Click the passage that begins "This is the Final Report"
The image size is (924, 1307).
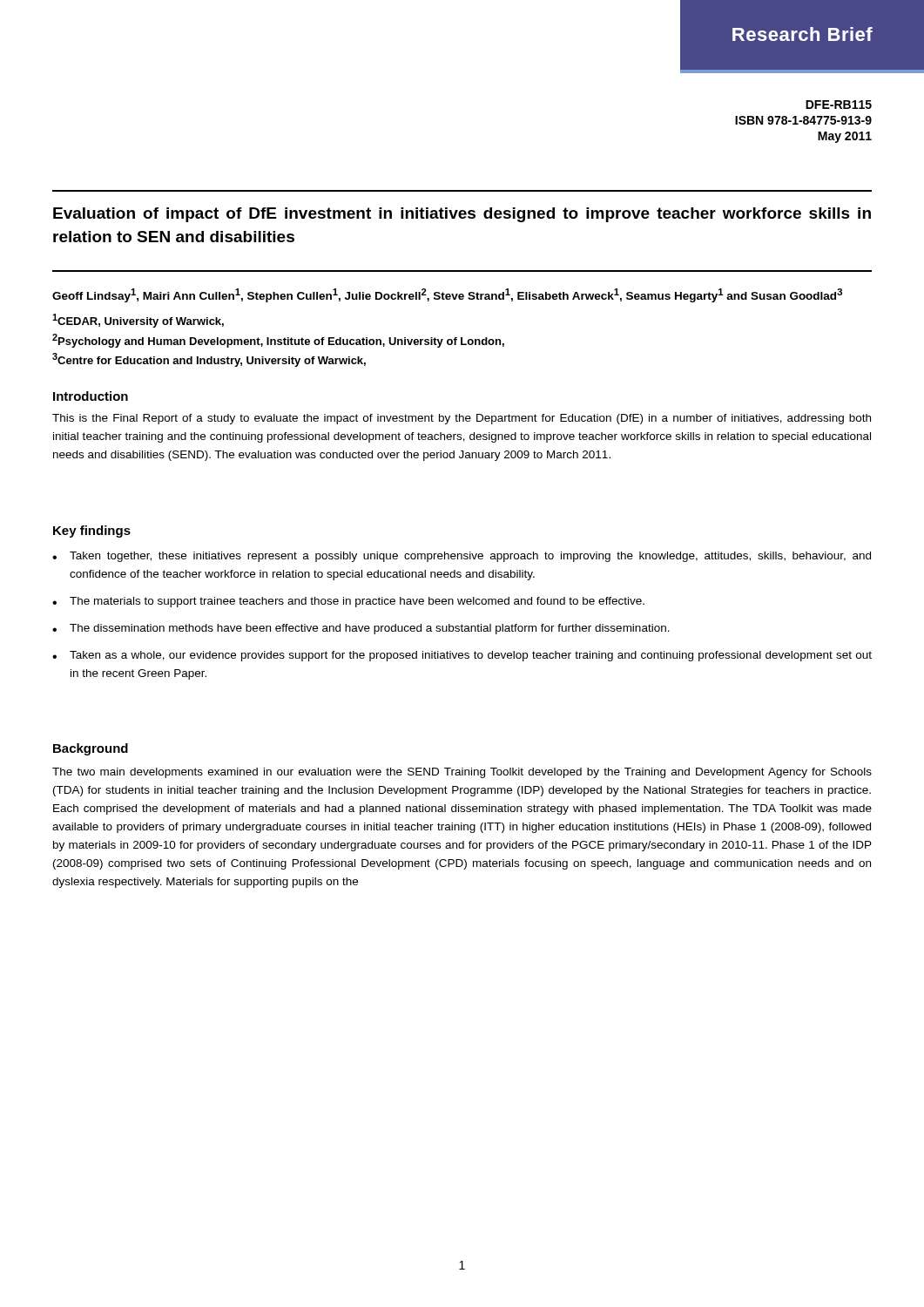pos(462,436)
